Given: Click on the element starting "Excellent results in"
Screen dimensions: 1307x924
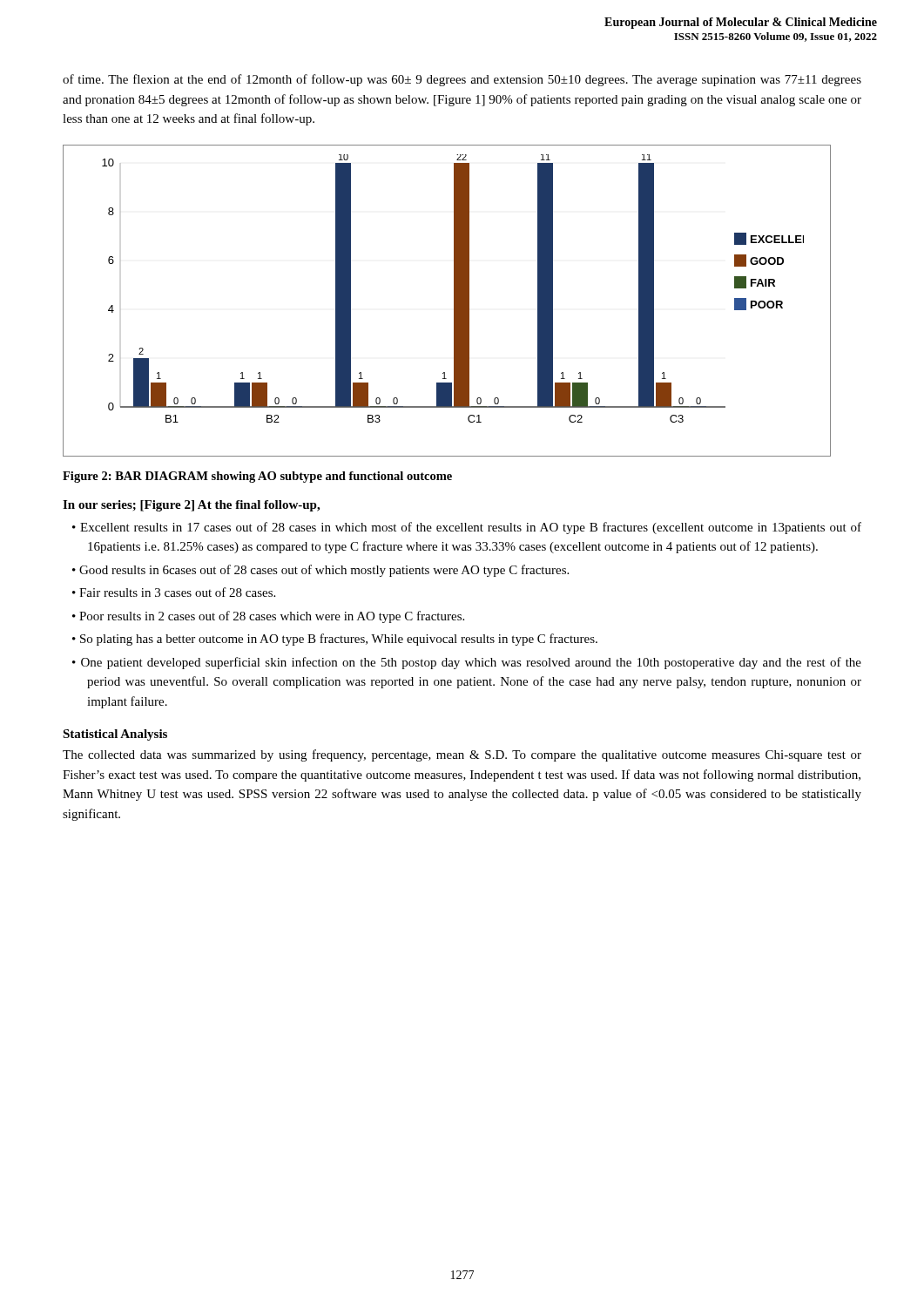Looking at the screenshot, I should coord(471,537).
